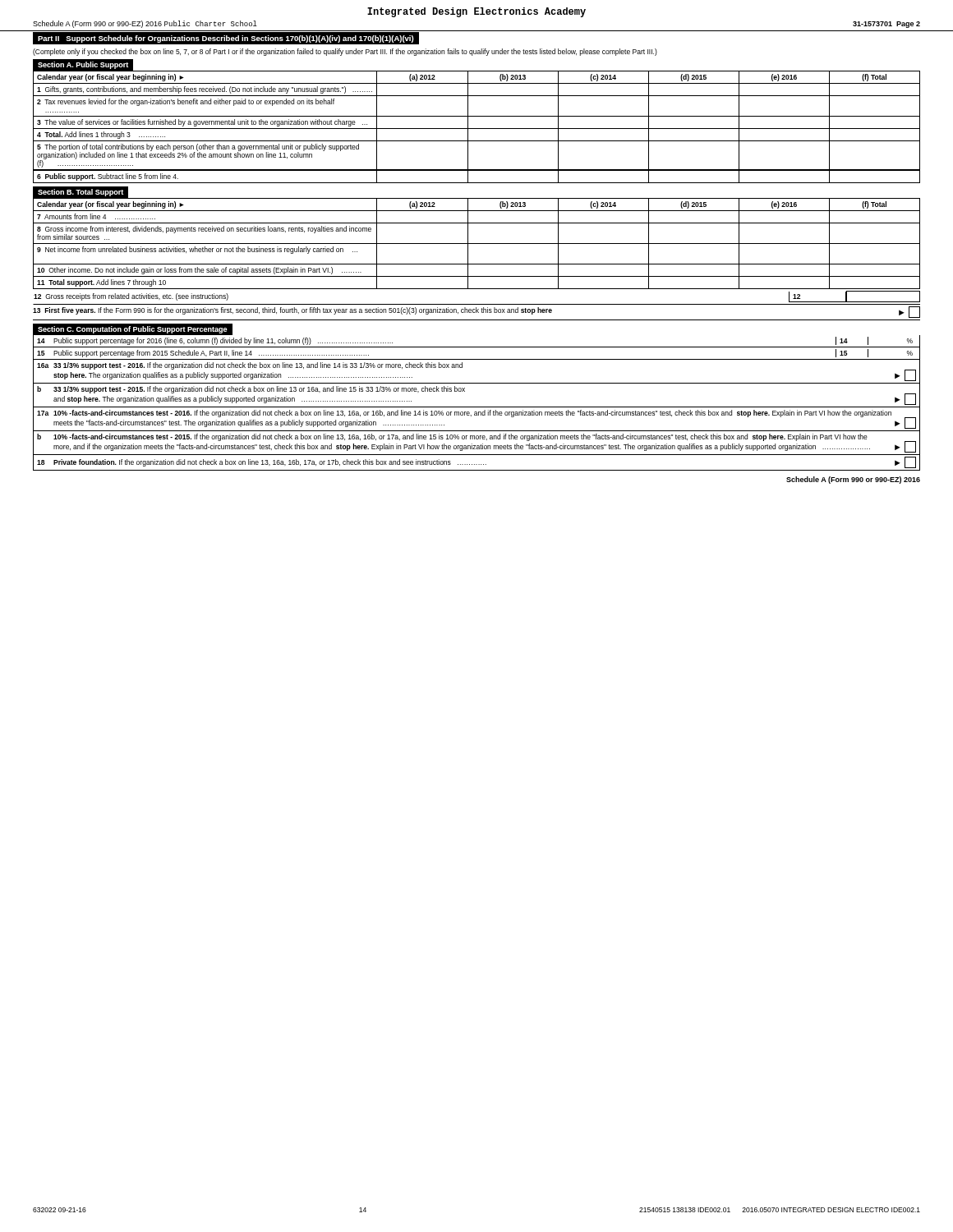This screenshot has height=1232, width=953.
Task: Select the passage starting "Section C. Computation of Public Support Percentage"
Action: [x=133, y=329]
